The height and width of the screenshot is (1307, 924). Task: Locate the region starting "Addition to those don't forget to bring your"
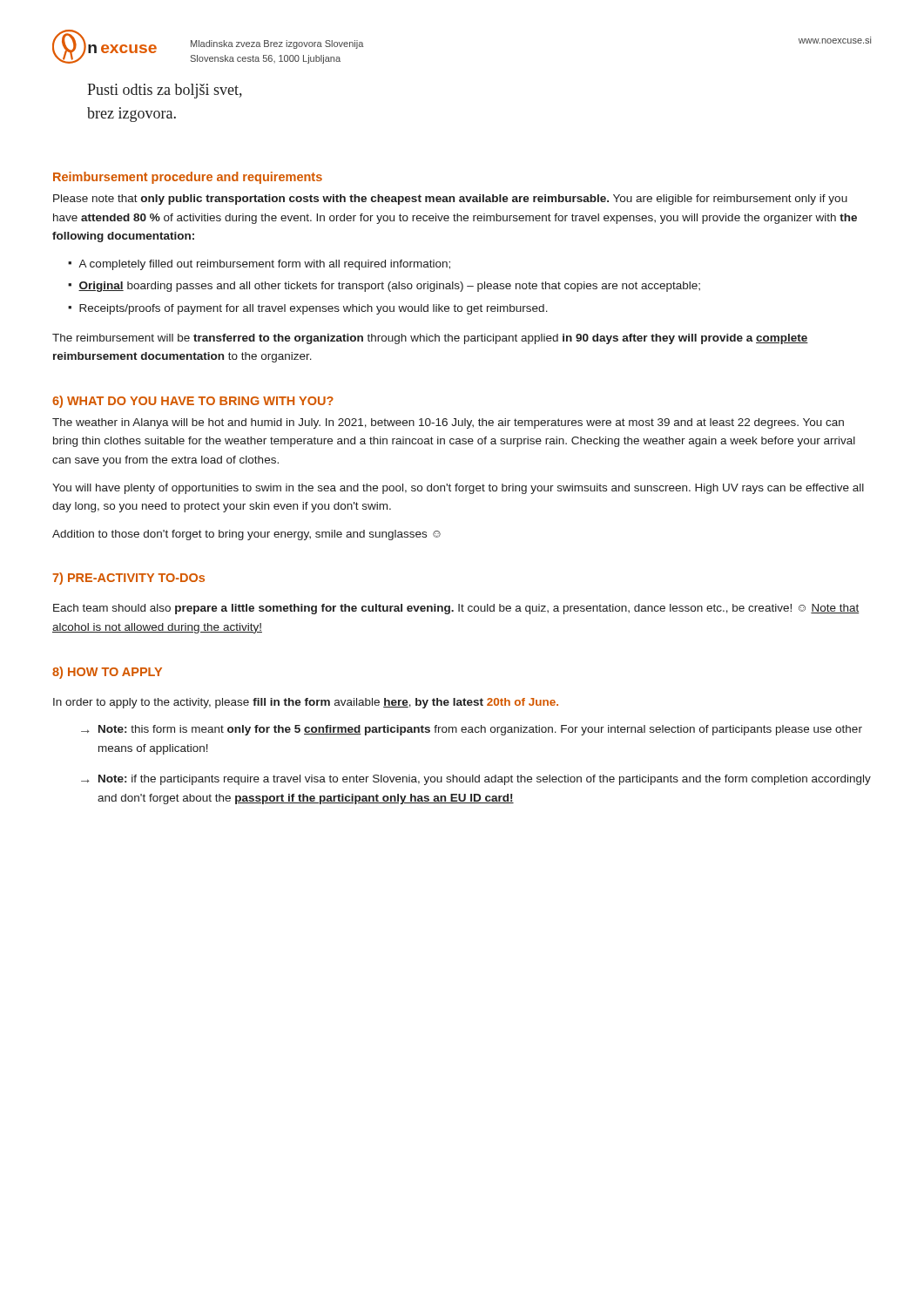pyautogui.click(x=247, y=533)
